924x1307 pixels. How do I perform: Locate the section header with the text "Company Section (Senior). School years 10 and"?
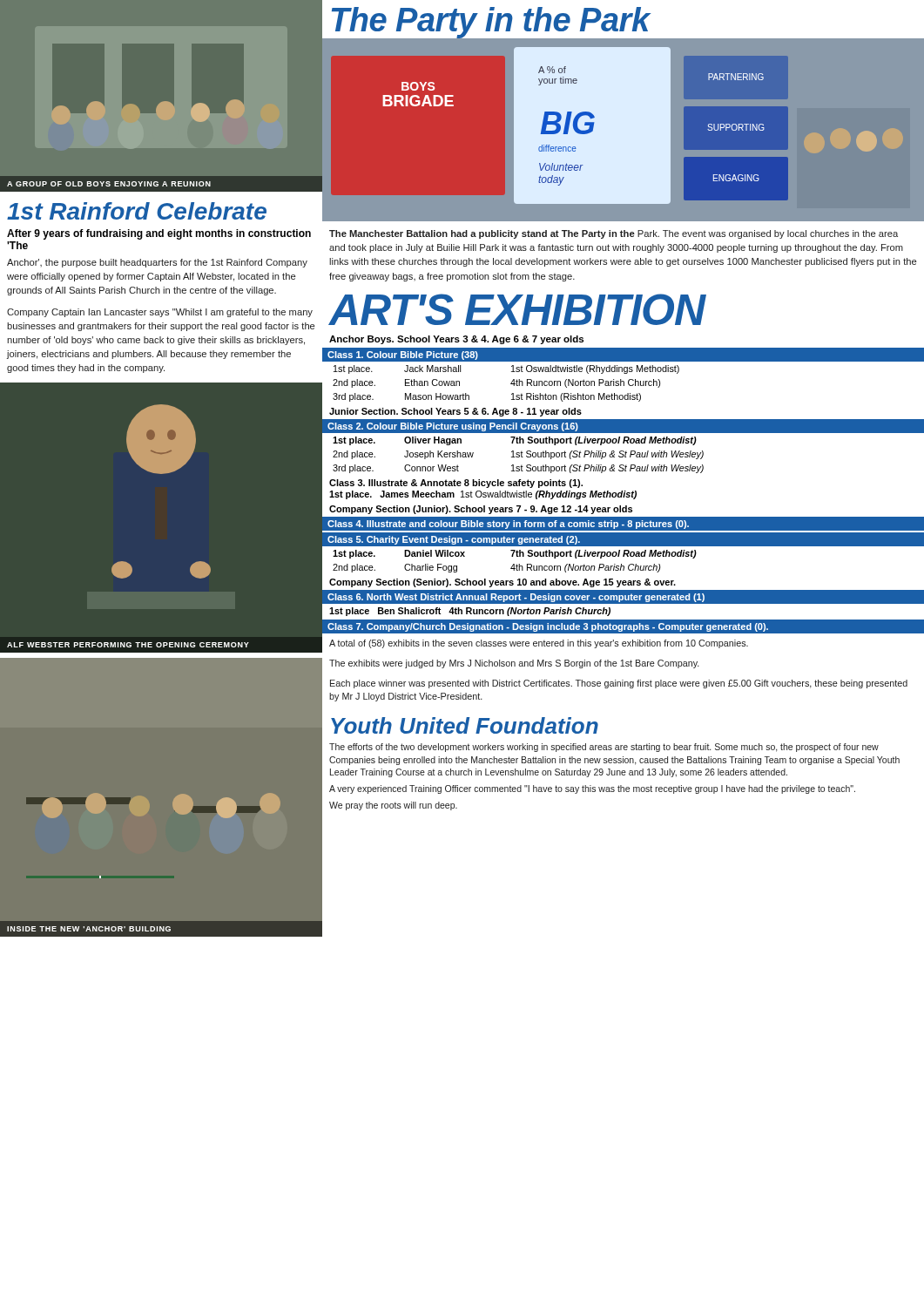pos(503,582)
